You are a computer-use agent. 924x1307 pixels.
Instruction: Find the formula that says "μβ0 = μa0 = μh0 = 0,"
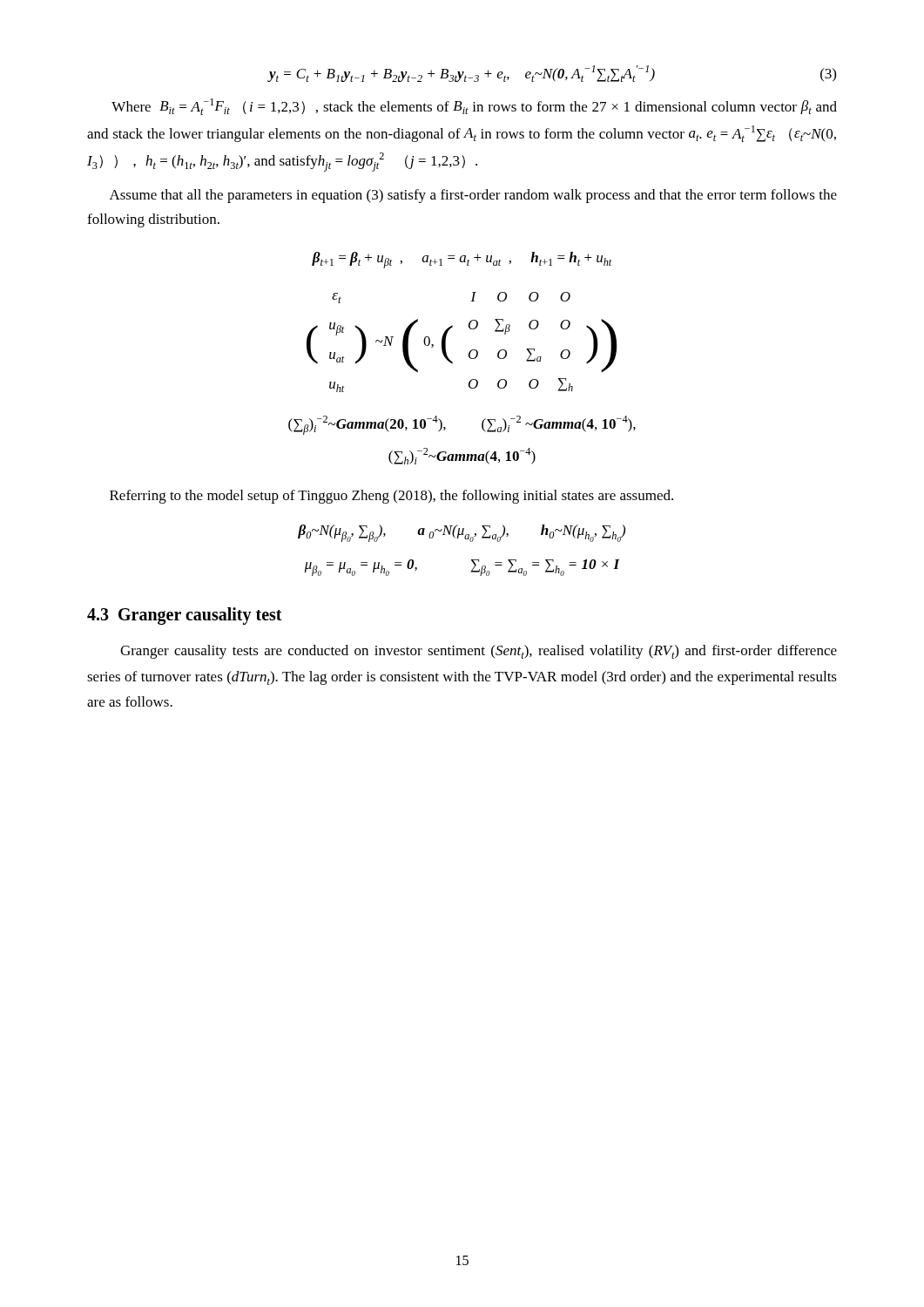[x=462, y=566]
